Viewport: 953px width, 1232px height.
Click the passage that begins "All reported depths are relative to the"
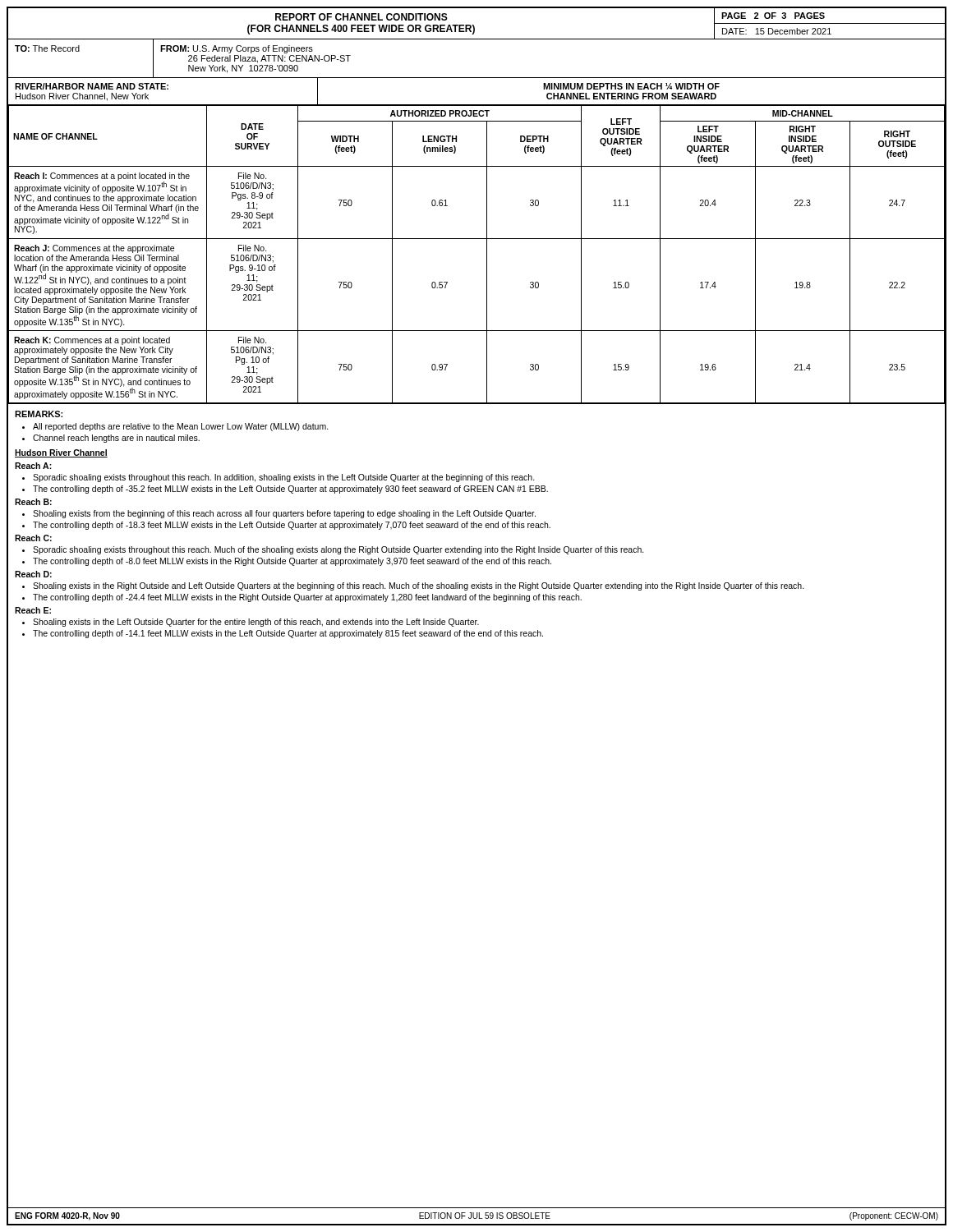pos(181,426)
